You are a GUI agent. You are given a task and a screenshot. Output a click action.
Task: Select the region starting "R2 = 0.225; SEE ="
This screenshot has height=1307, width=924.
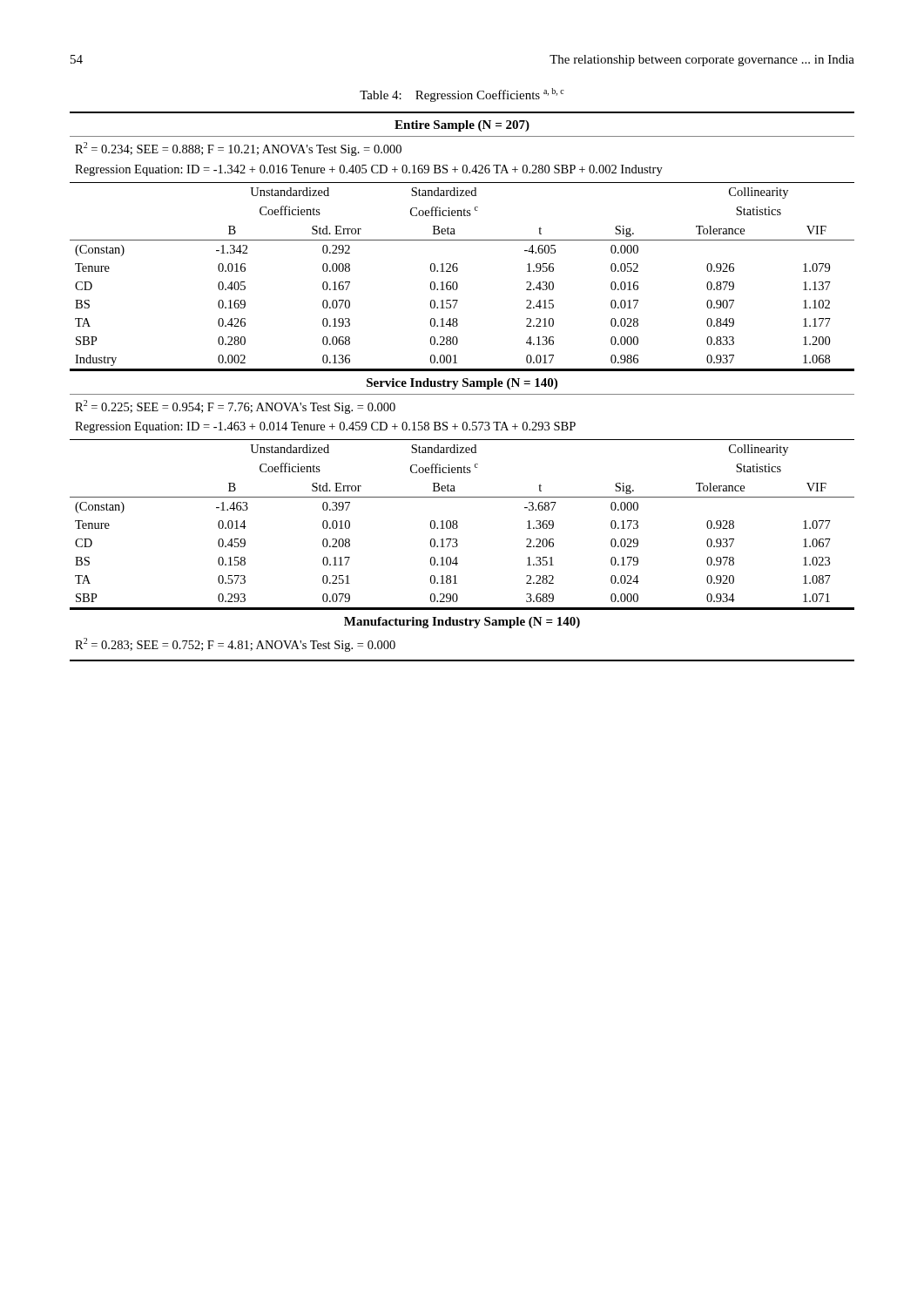click(x=235, y=406)
